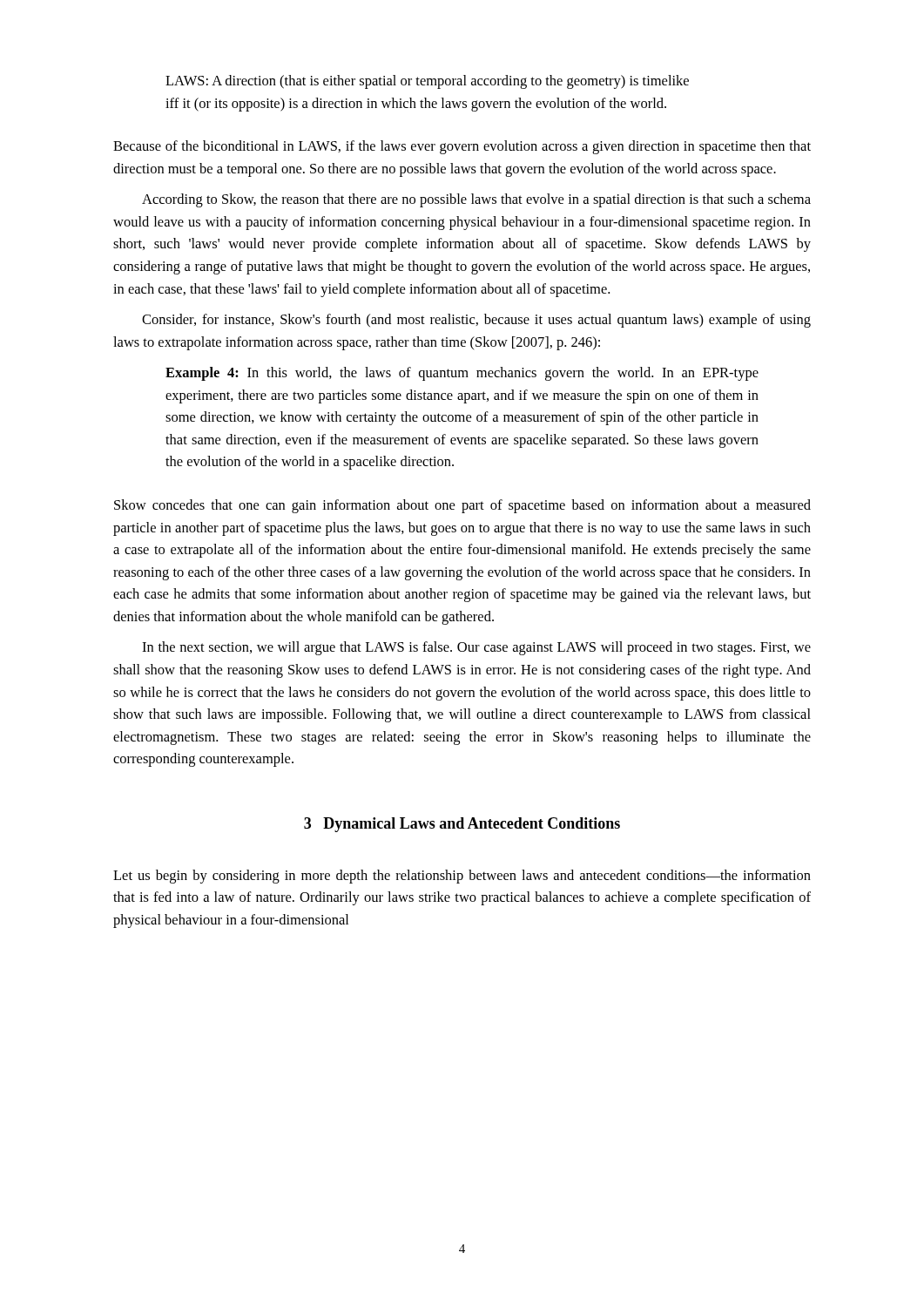Find the block on this page that starts "Skow concedes that"

[x=462, y=561]
